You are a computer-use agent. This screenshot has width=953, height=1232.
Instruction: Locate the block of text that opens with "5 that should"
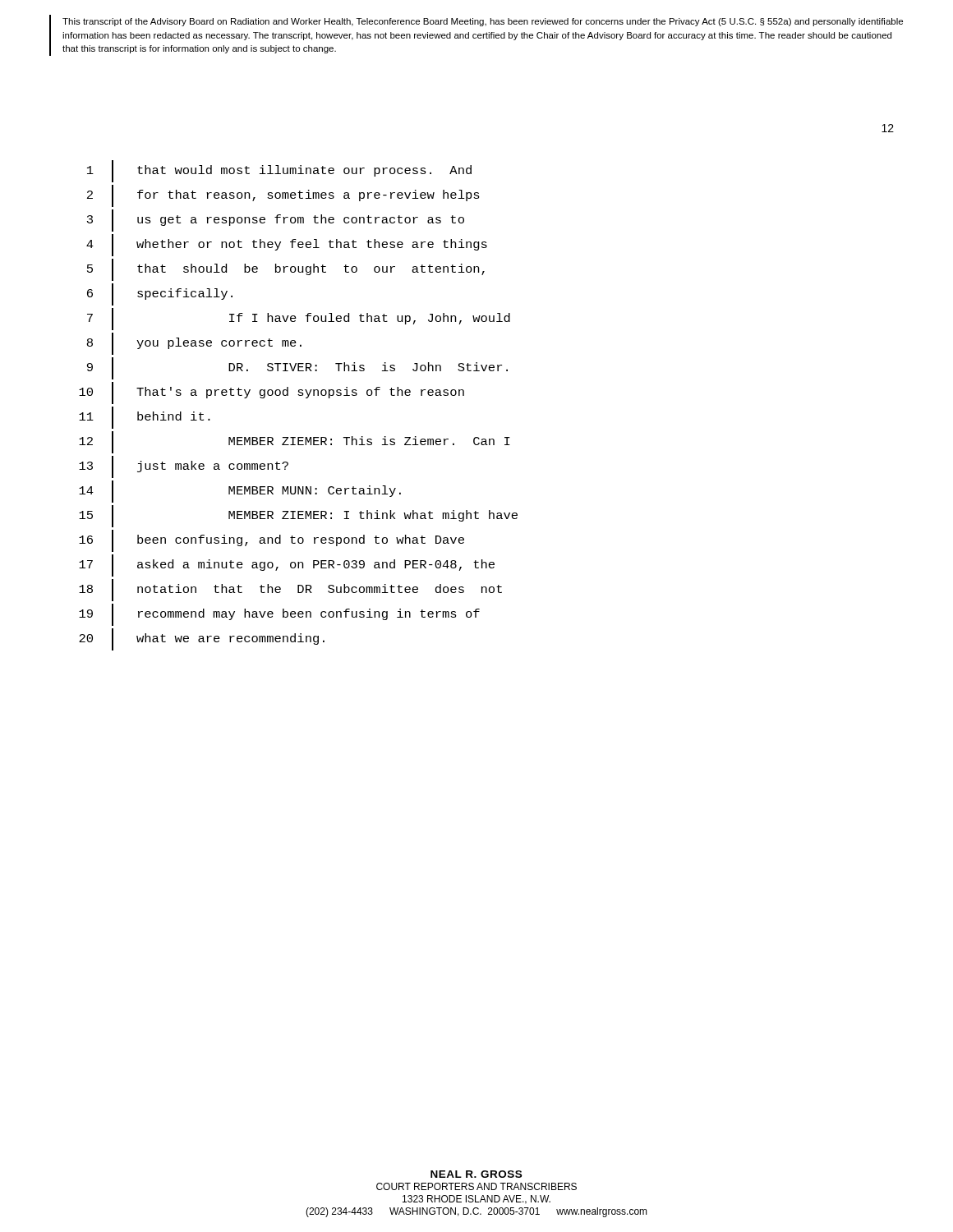[476, 270]
